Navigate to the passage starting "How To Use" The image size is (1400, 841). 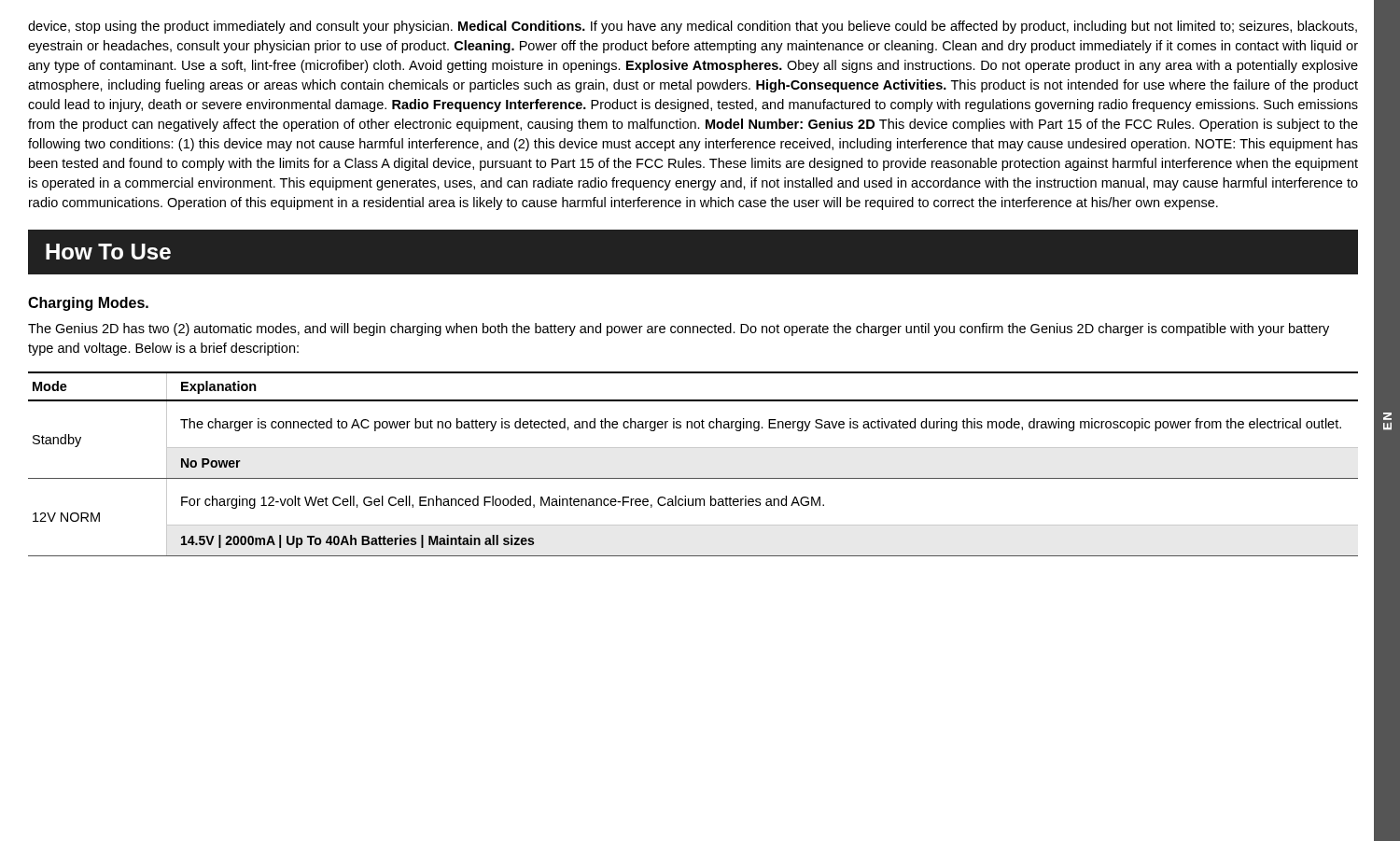click(108, 252)
